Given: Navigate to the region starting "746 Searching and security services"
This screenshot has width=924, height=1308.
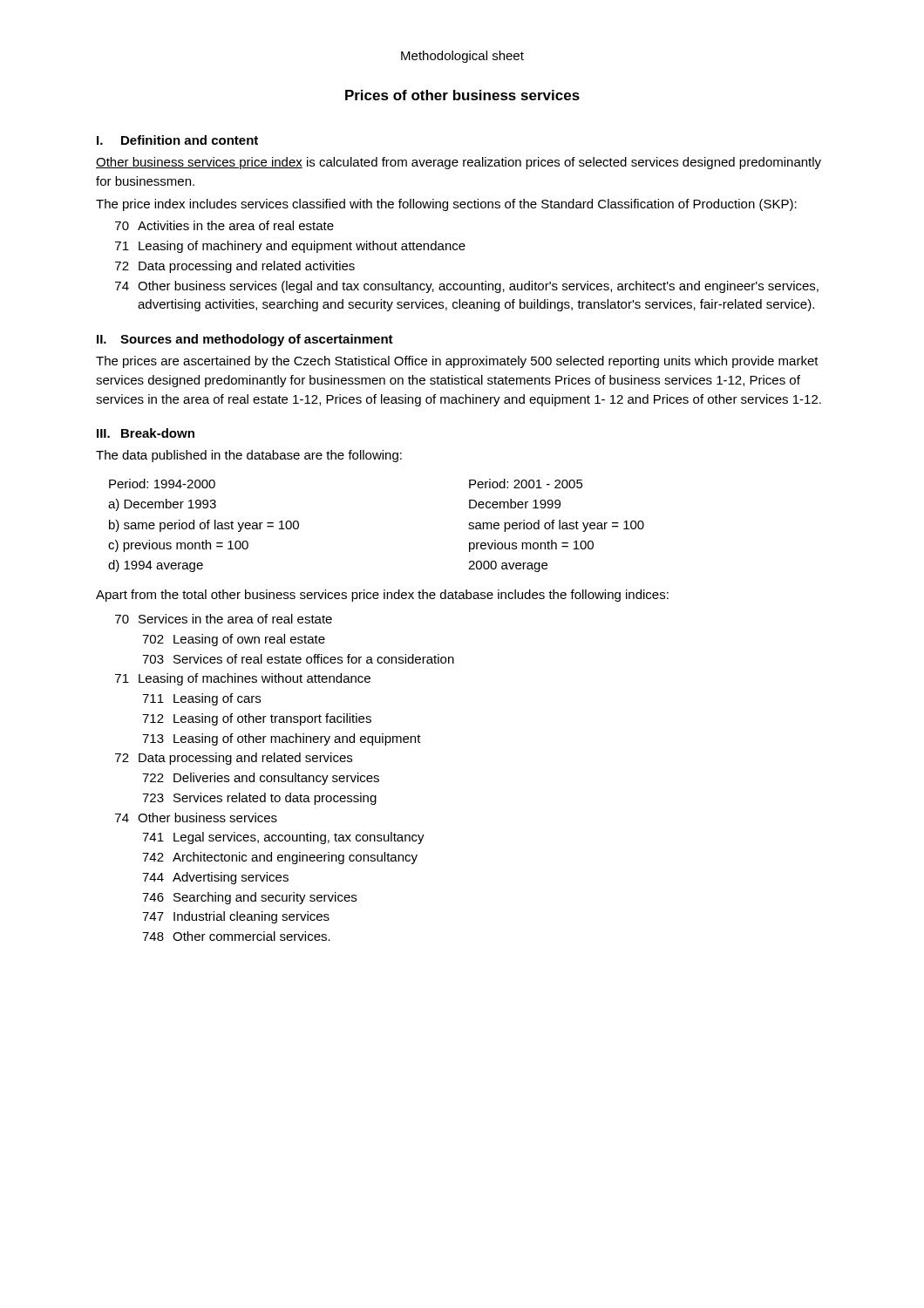Looking at the screenshot, I should pos(249,898).
